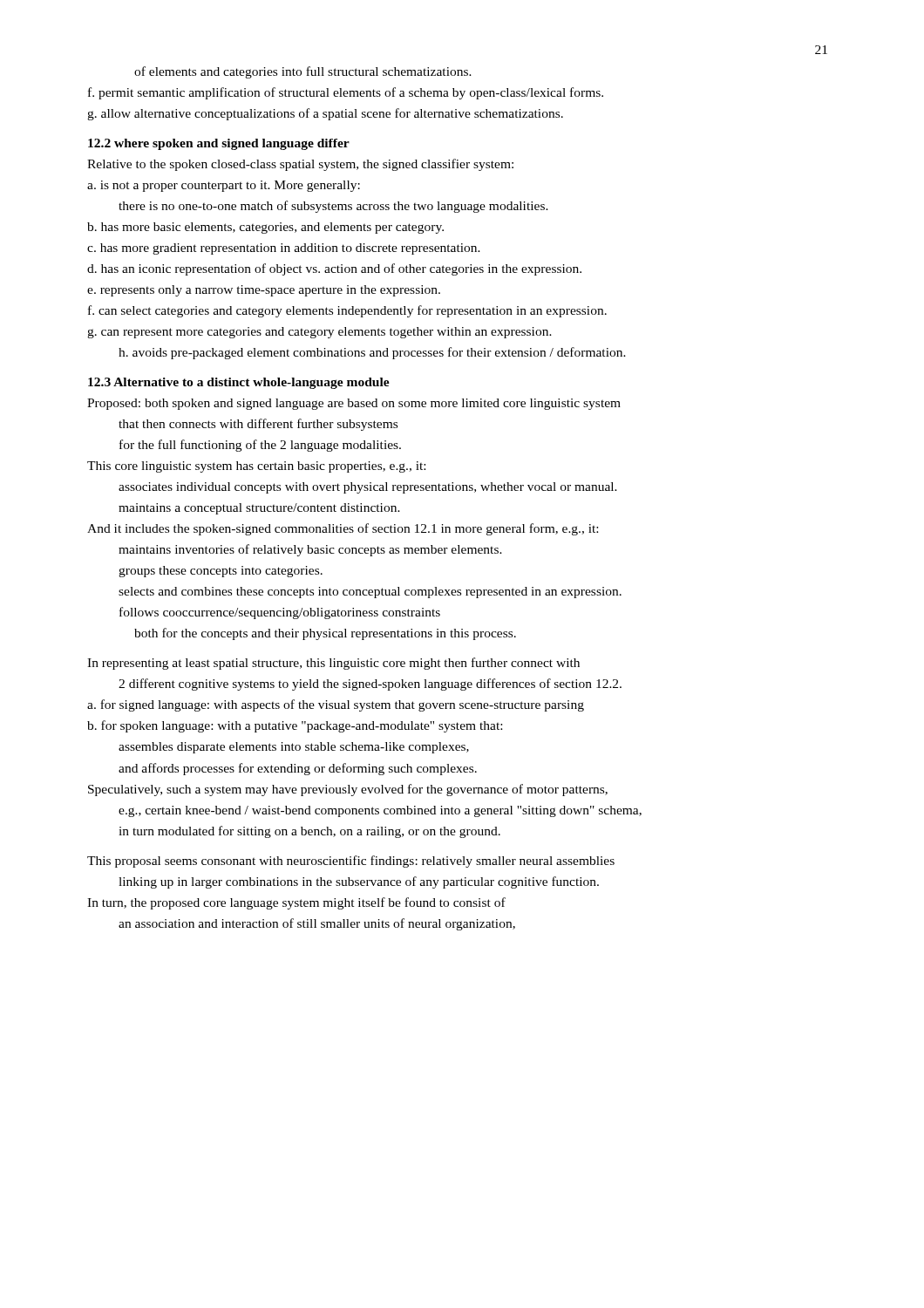Find the text block starting "Proposed: both spoken and signed language are"

click(354, 404)
